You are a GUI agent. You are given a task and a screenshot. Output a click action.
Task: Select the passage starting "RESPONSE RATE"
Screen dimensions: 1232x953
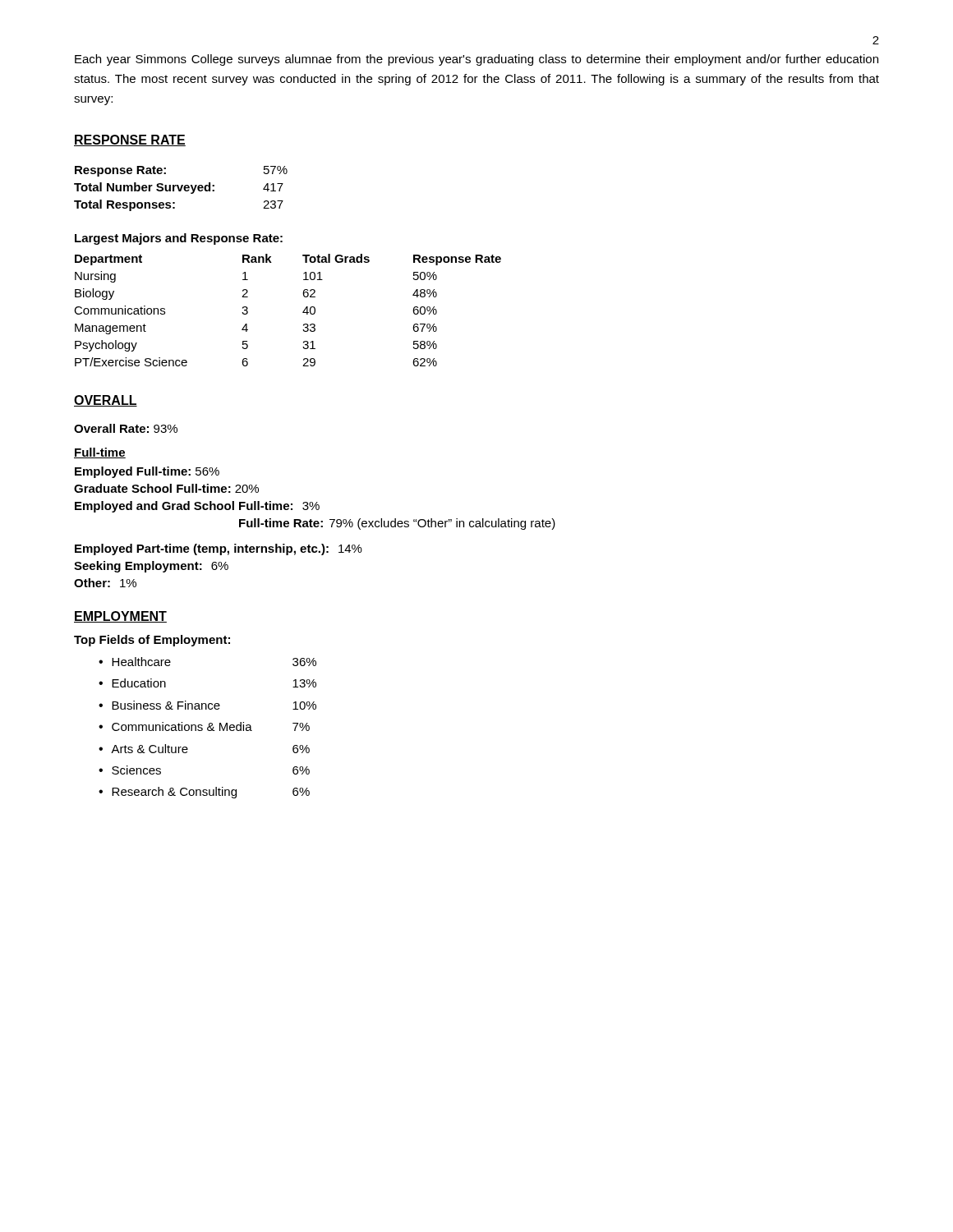[x=130, y=140]
